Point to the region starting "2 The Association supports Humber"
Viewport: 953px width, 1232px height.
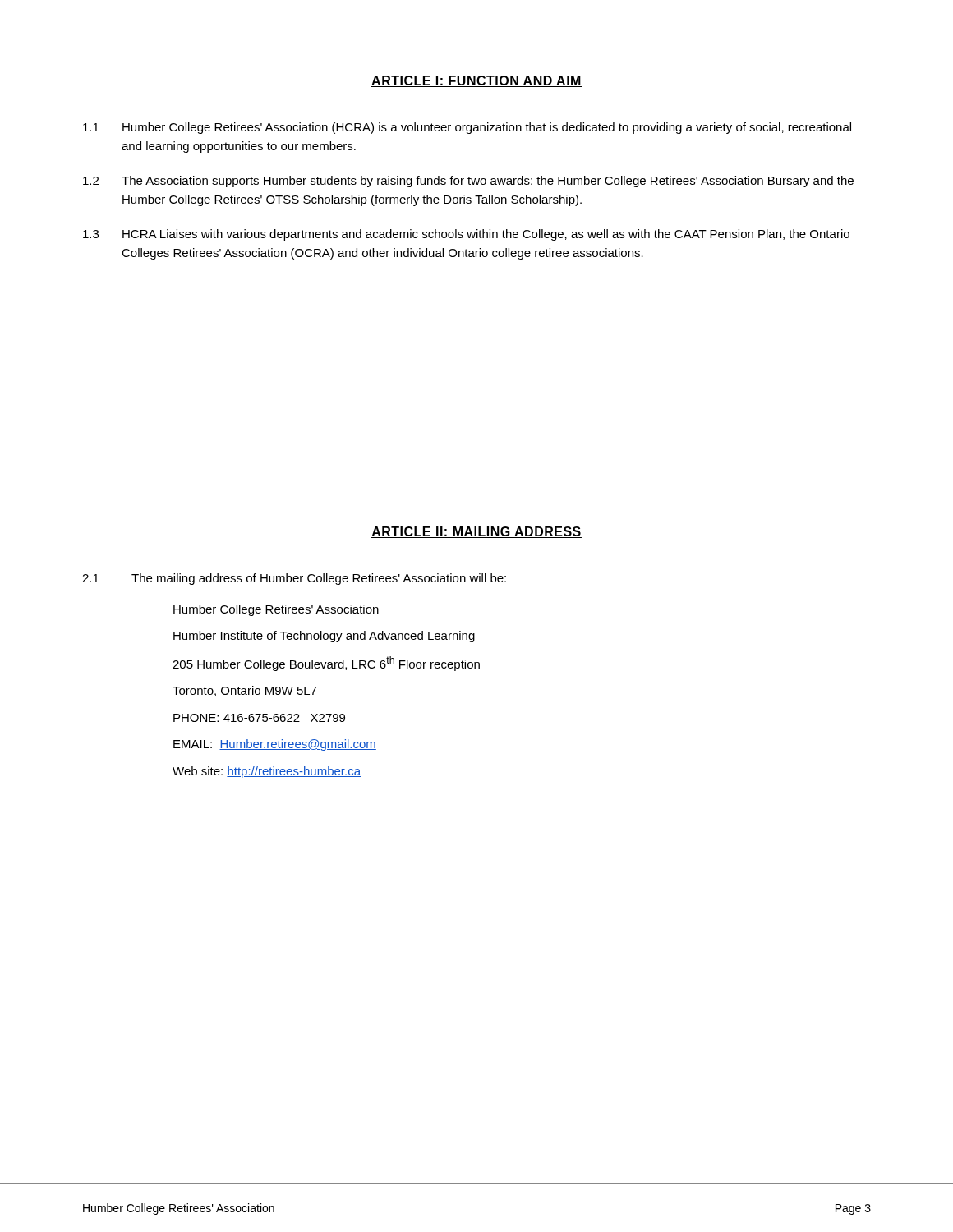[476, 190]
